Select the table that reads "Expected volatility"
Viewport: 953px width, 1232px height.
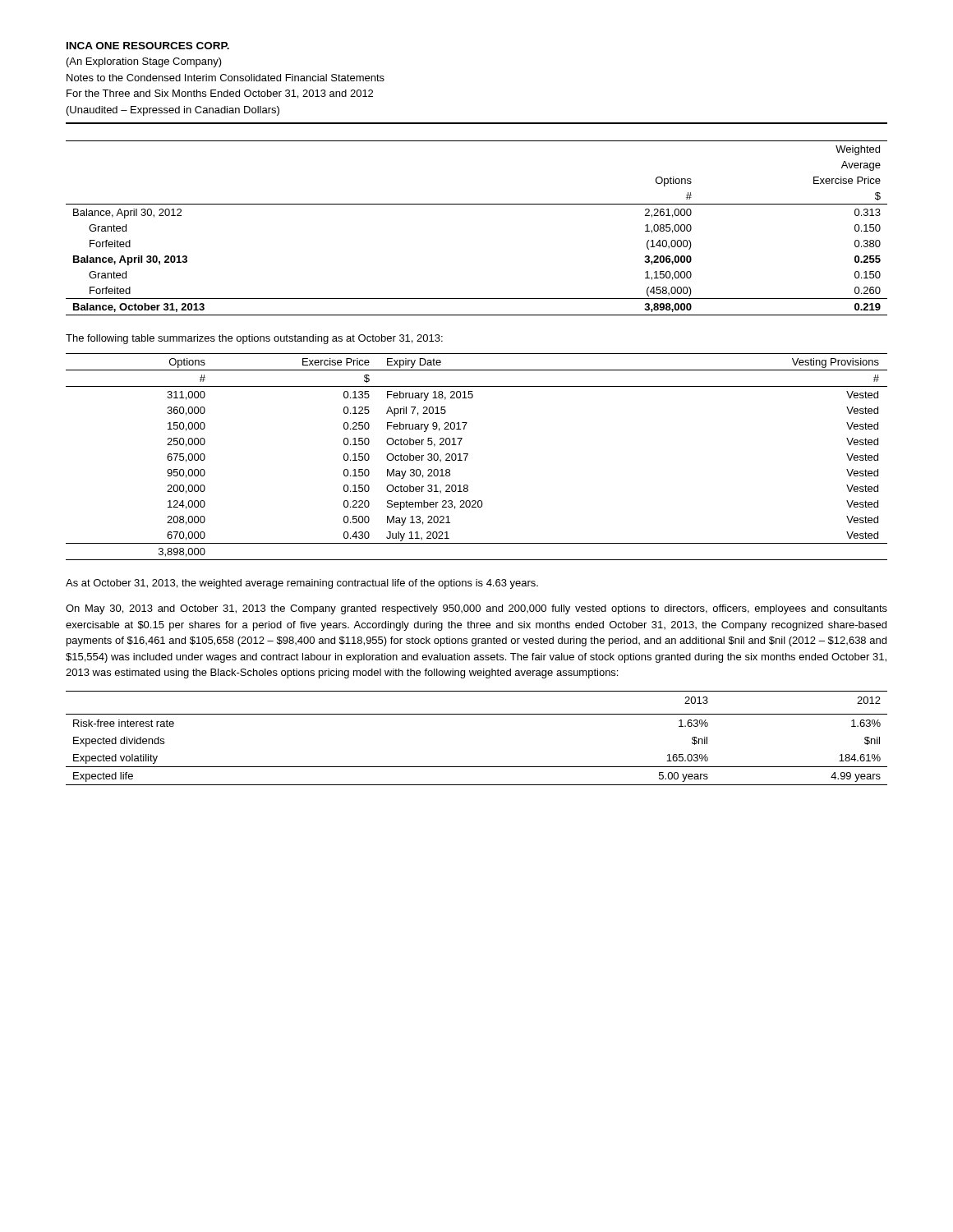click(x=476, y=738)
